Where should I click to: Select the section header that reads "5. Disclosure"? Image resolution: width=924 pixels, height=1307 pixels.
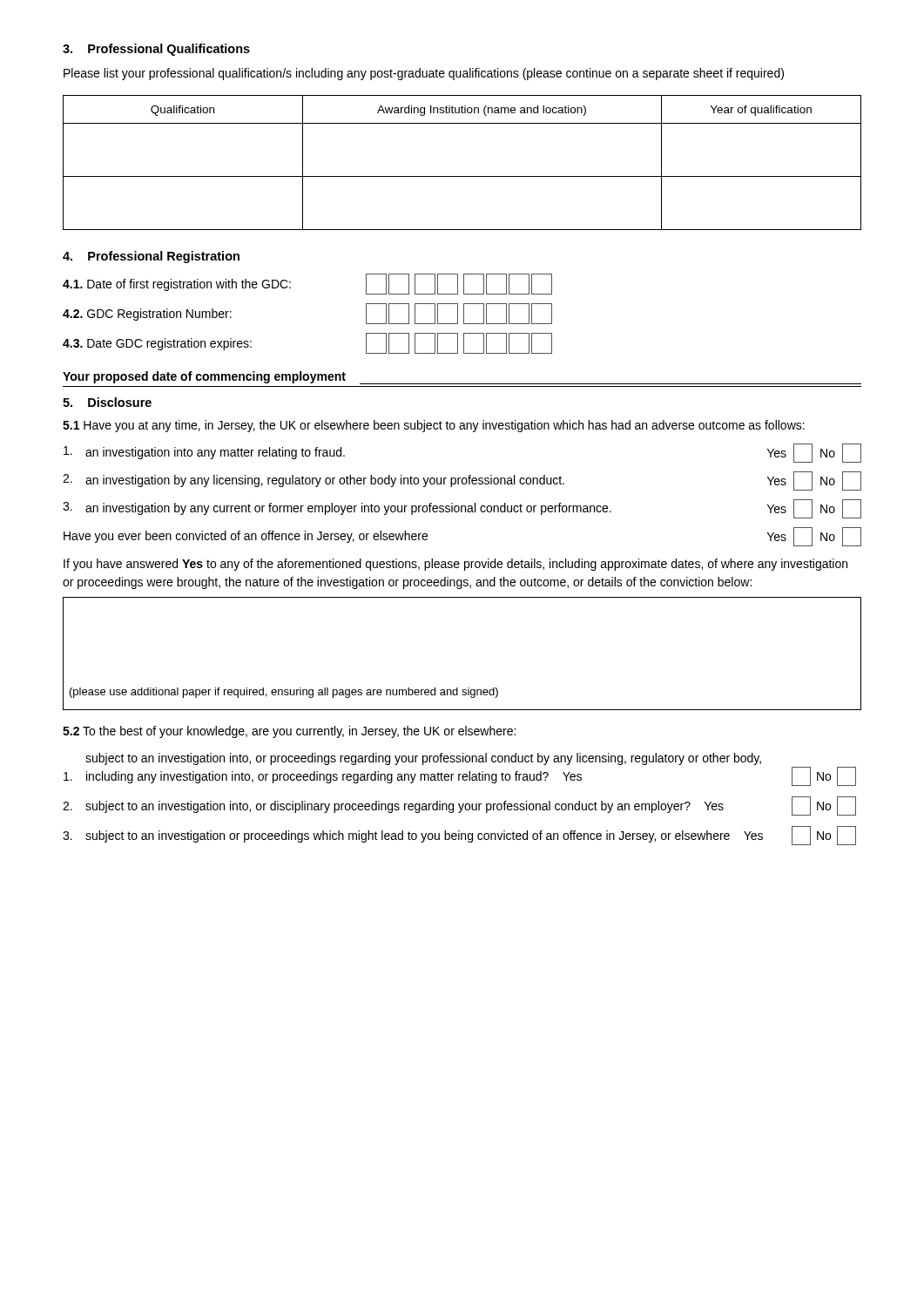pyautogui.click(x=107, y=403)
